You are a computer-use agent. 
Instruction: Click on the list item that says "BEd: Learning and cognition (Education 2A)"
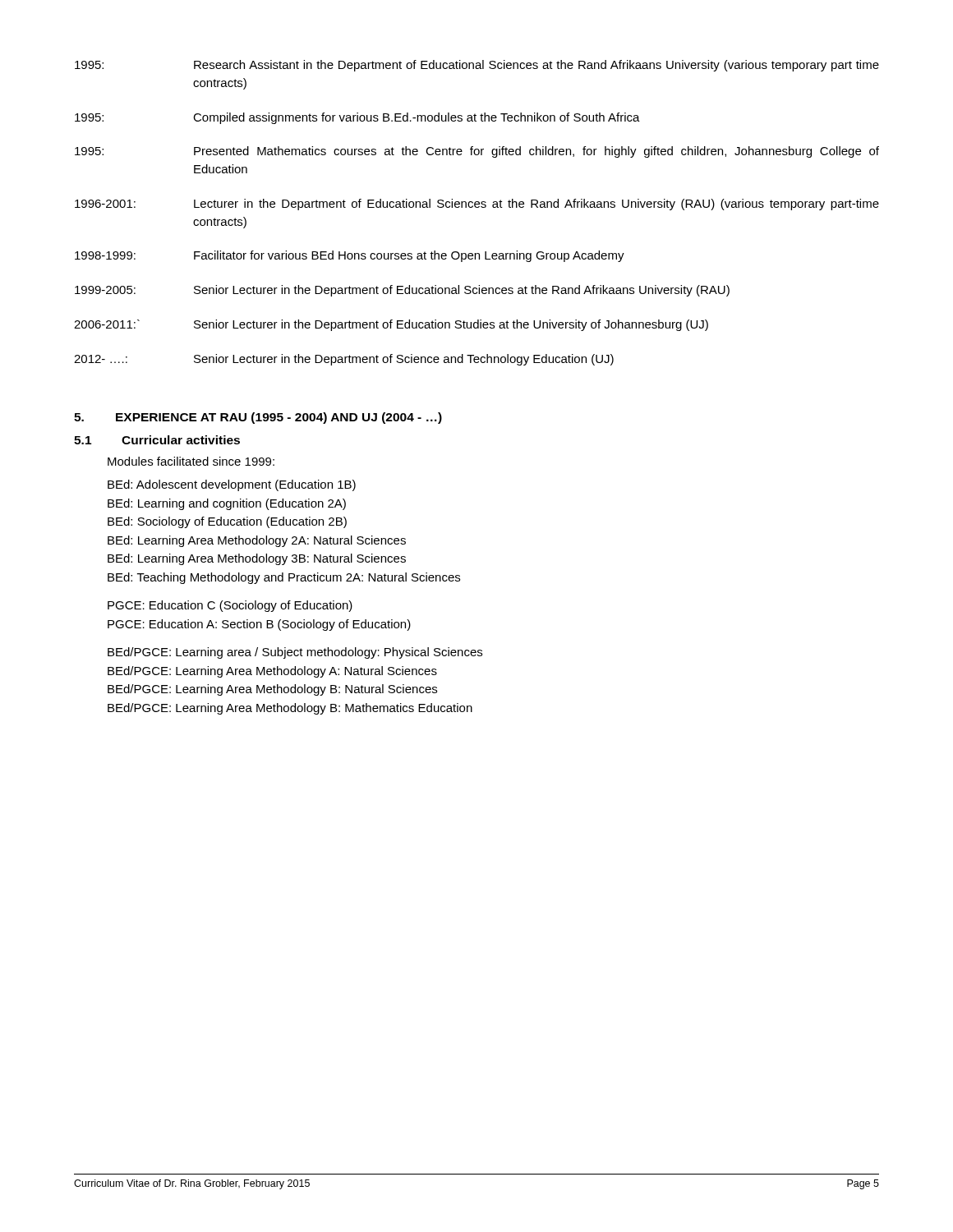[x=227, y=503]
